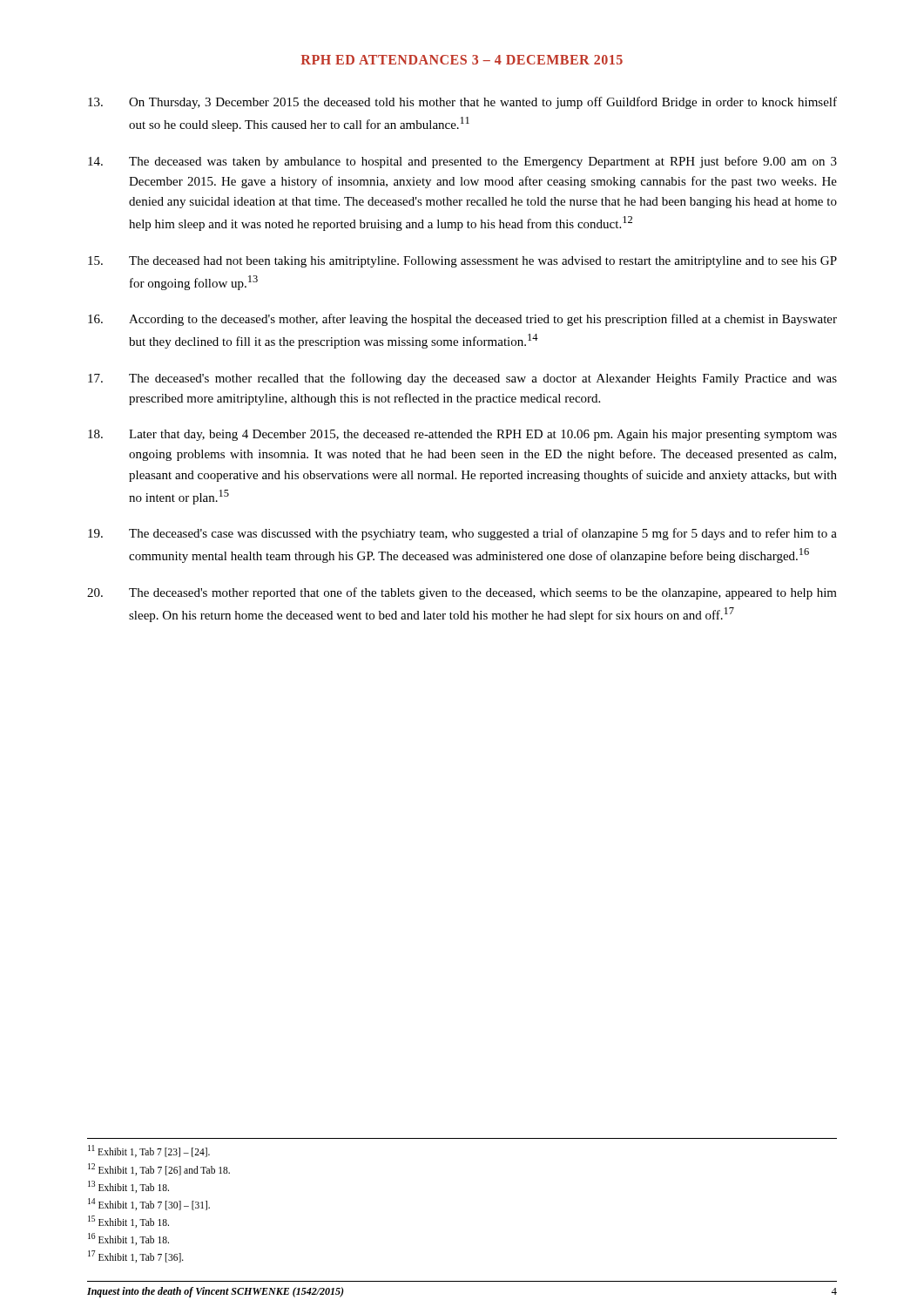Click on the passage starting "13 Exhibit 1, Tab 18."
This screenshot has height=1307, width=924.
(x=128, y=1185)
